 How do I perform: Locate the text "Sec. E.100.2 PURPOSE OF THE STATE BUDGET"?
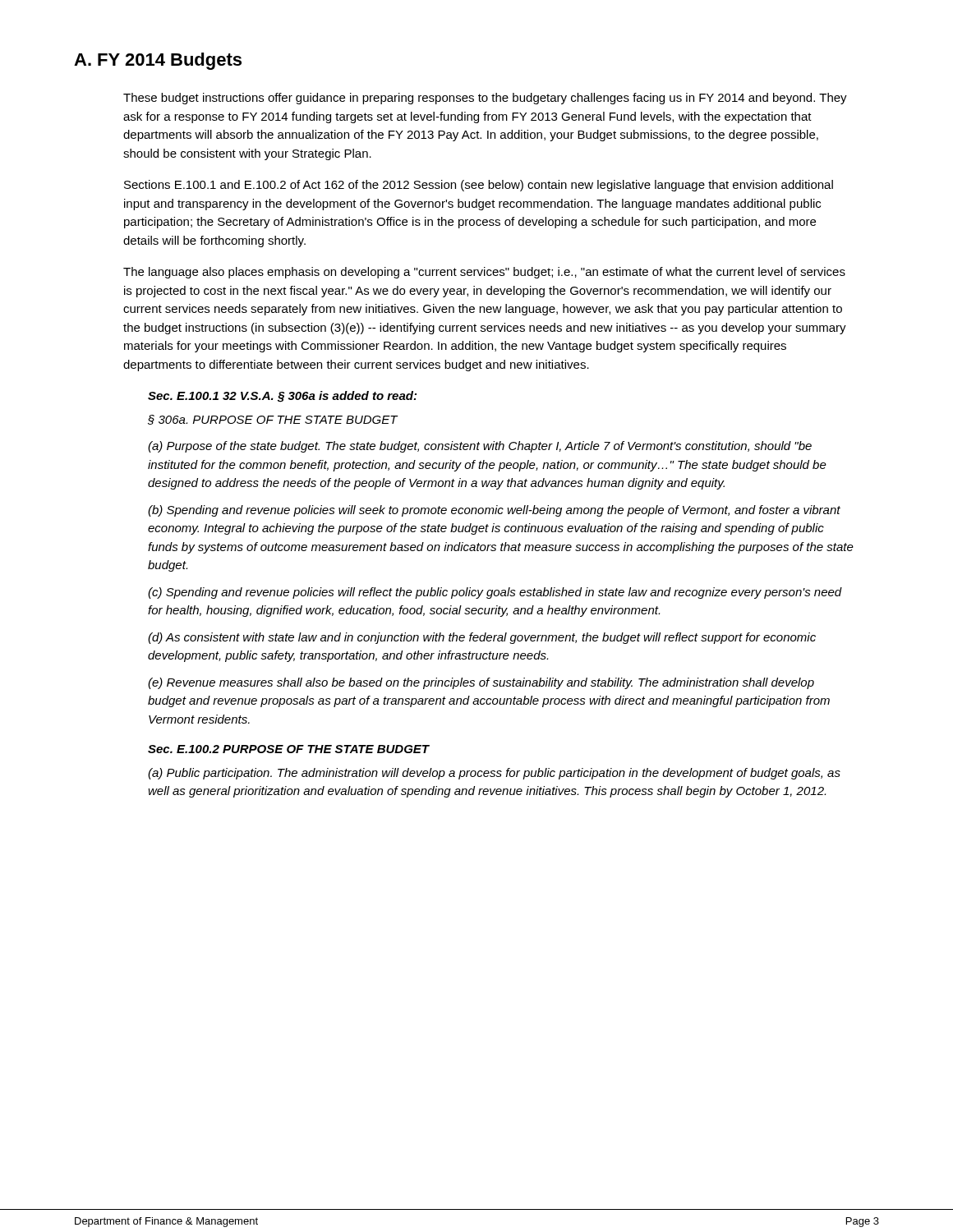pyautogui.click(x=288, y=749)
